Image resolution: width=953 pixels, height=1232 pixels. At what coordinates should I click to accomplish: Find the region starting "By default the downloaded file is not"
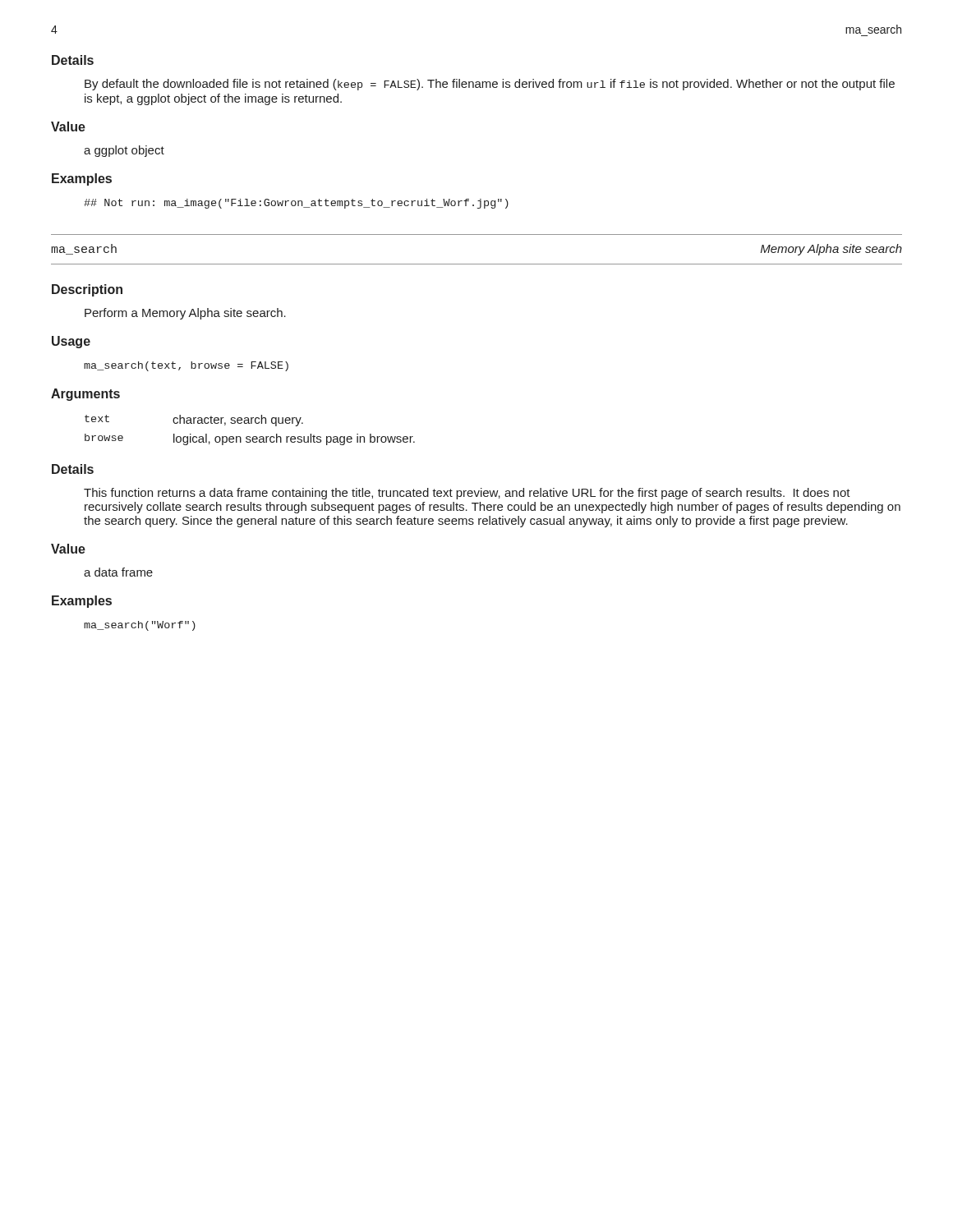click(x=489, y=91)
